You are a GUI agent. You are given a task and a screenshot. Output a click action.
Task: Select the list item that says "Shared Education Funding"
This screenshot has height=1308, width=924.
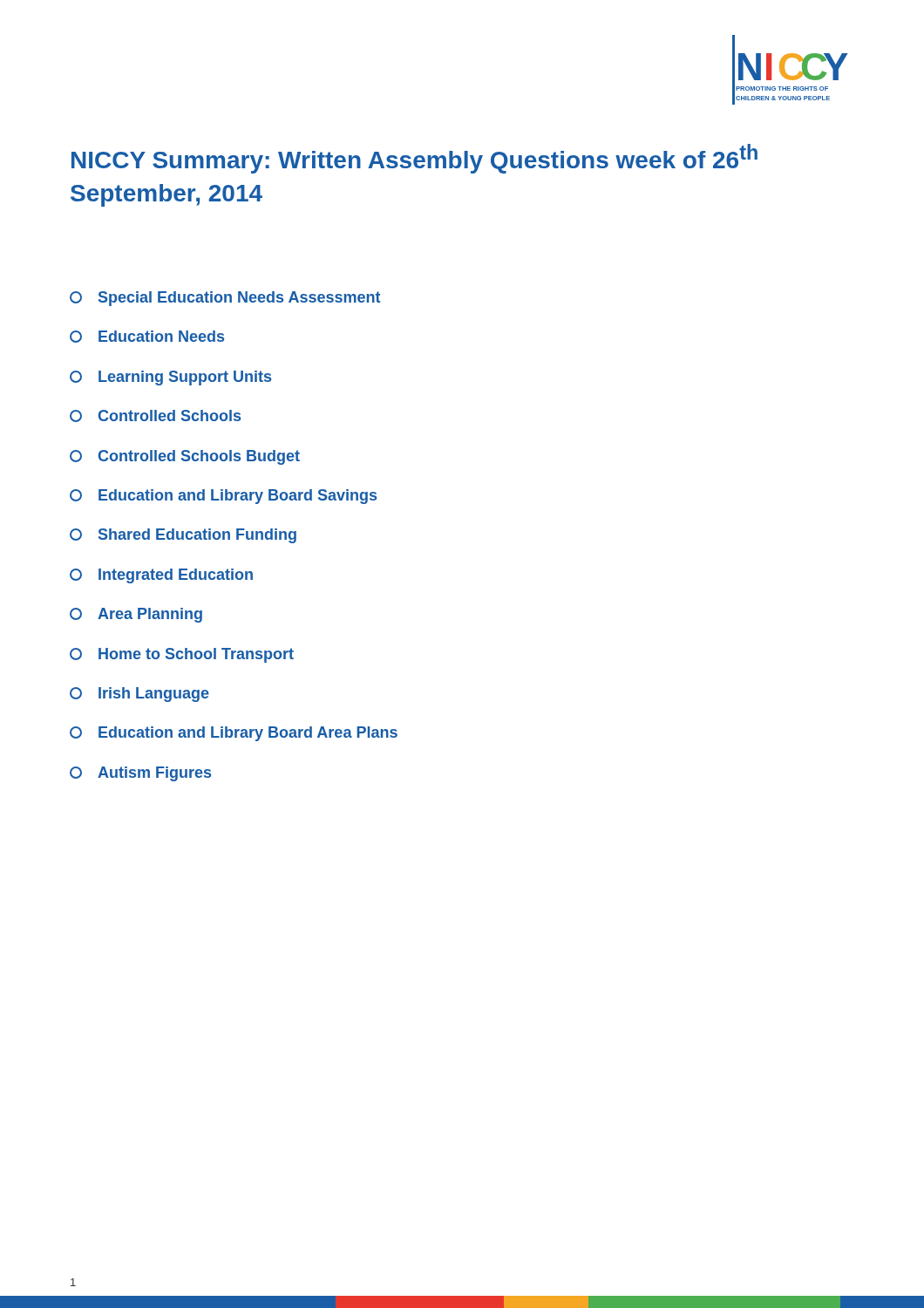[x=184, y=535]
